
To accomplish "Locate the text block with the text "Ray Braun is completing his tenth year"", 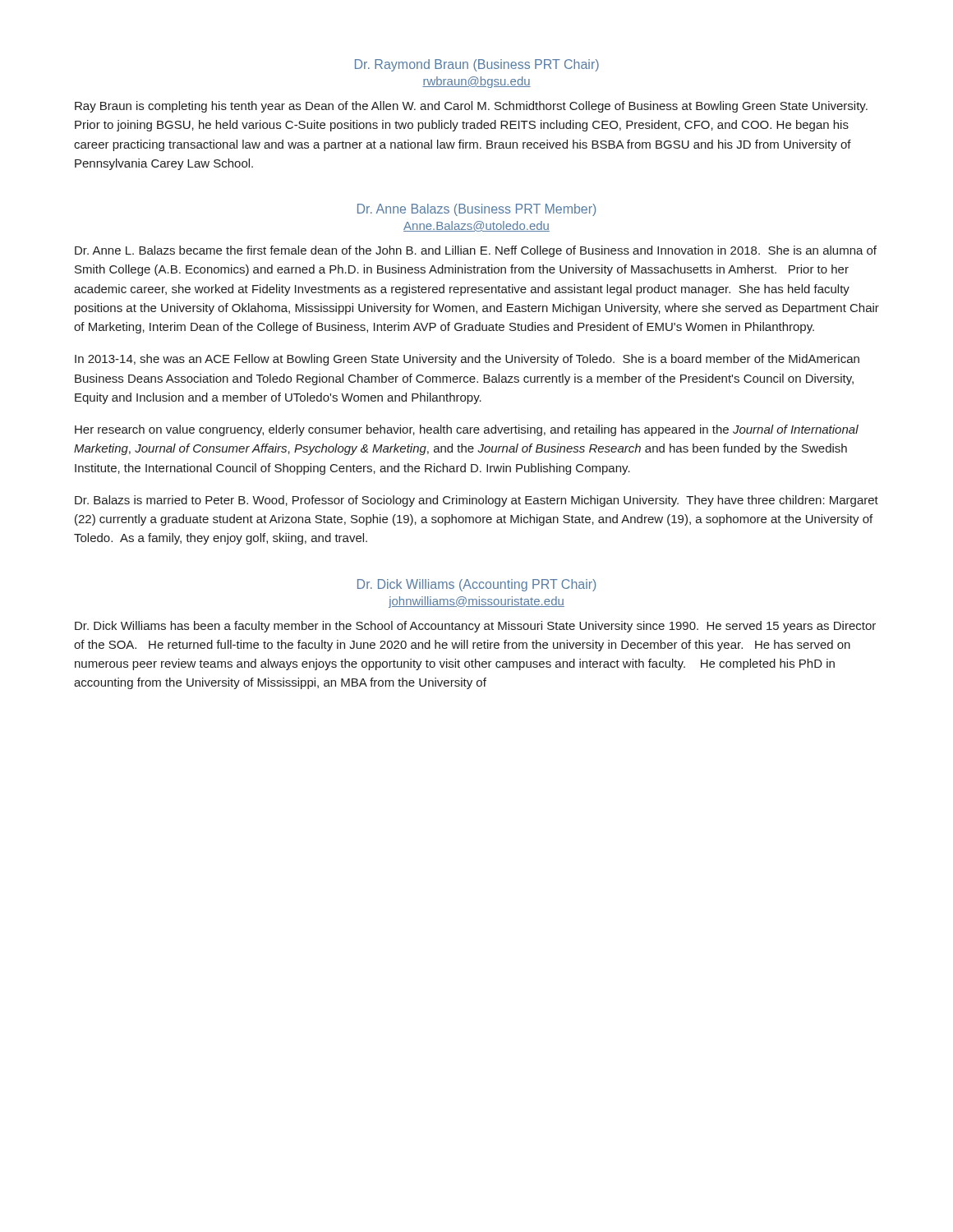I will click(x=471, y=134).
